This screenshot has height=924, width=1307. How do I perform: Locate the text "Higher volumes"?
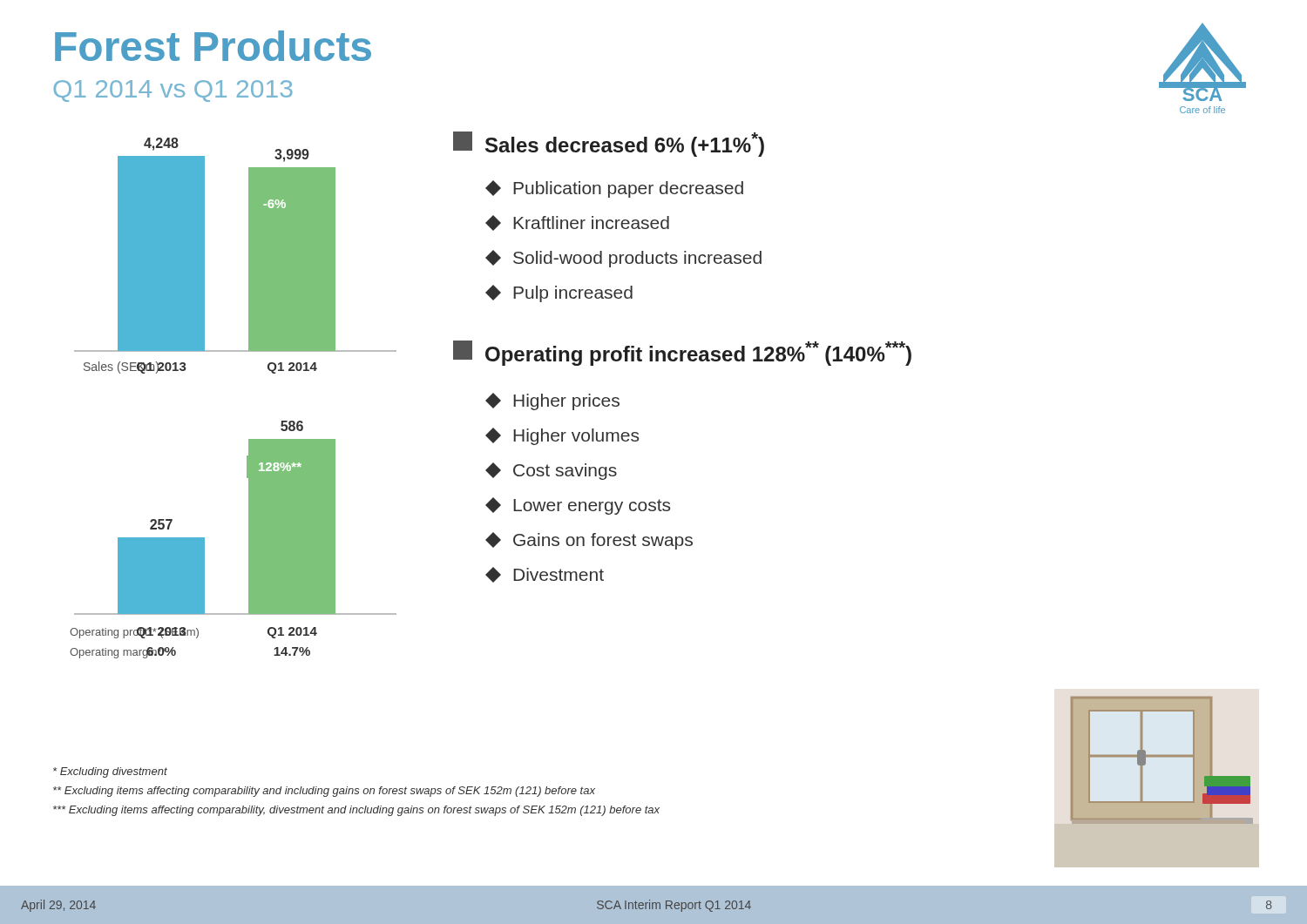[x=562, y=435]
